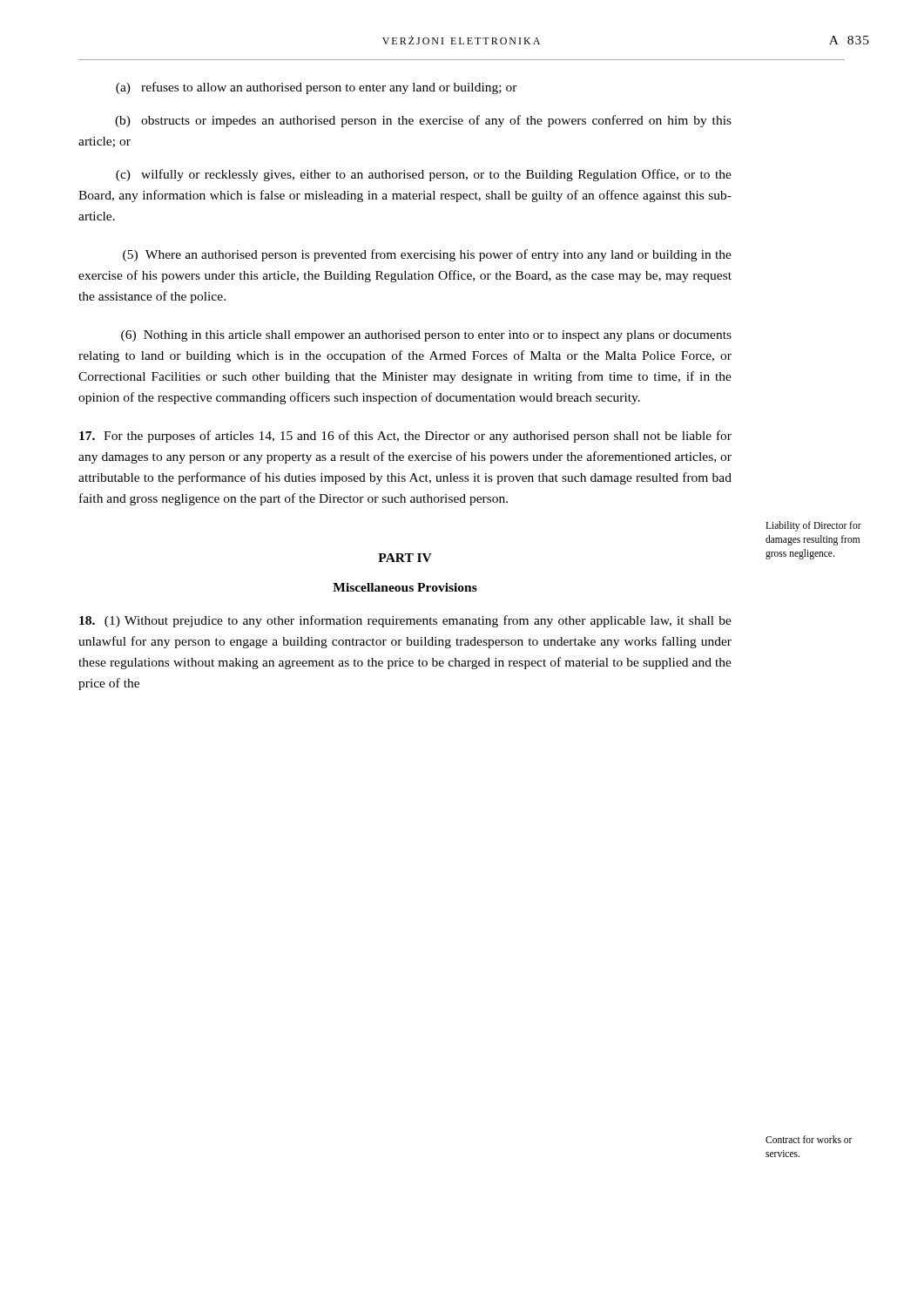Locate the region starting "(5) Where an authorised person is"
The image size is (924, 1307).
(x=405, y=275)
